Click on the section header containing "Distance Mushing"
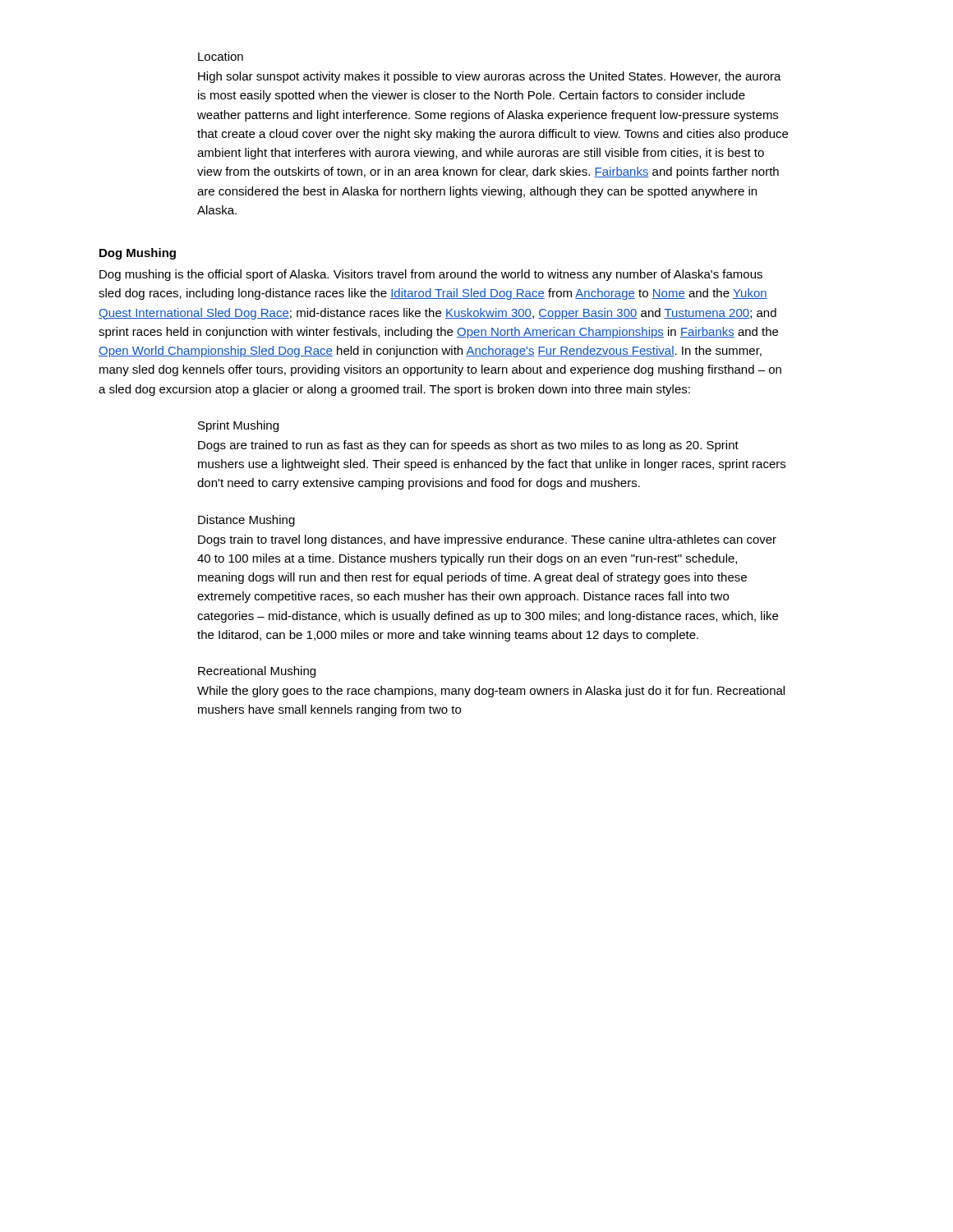953x1232 pixels. pos(246,519)
